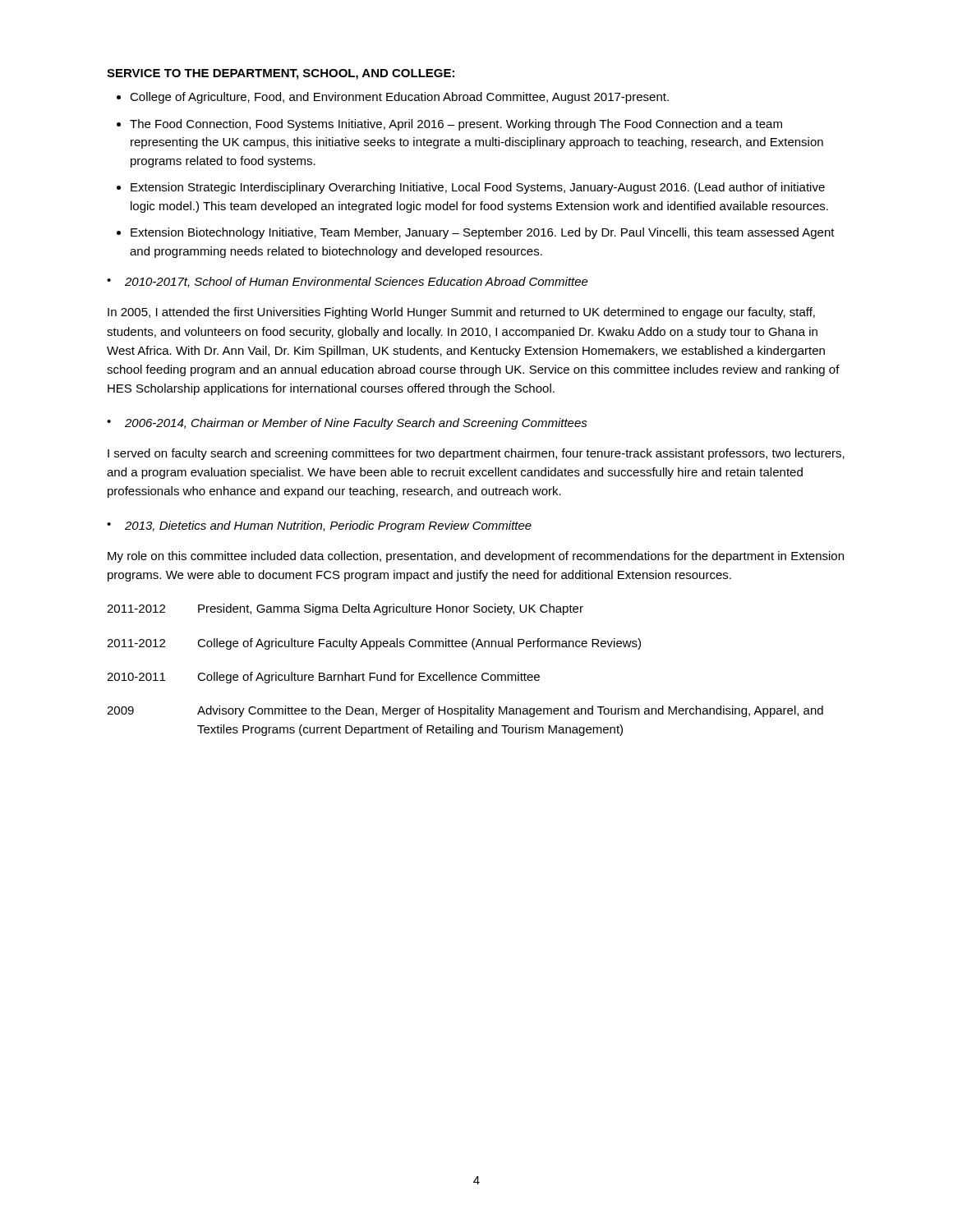Click on the text starting "• 2013, Dietetics and Human"
Viewport: 953px width, 1232px height.
[476, 525]
